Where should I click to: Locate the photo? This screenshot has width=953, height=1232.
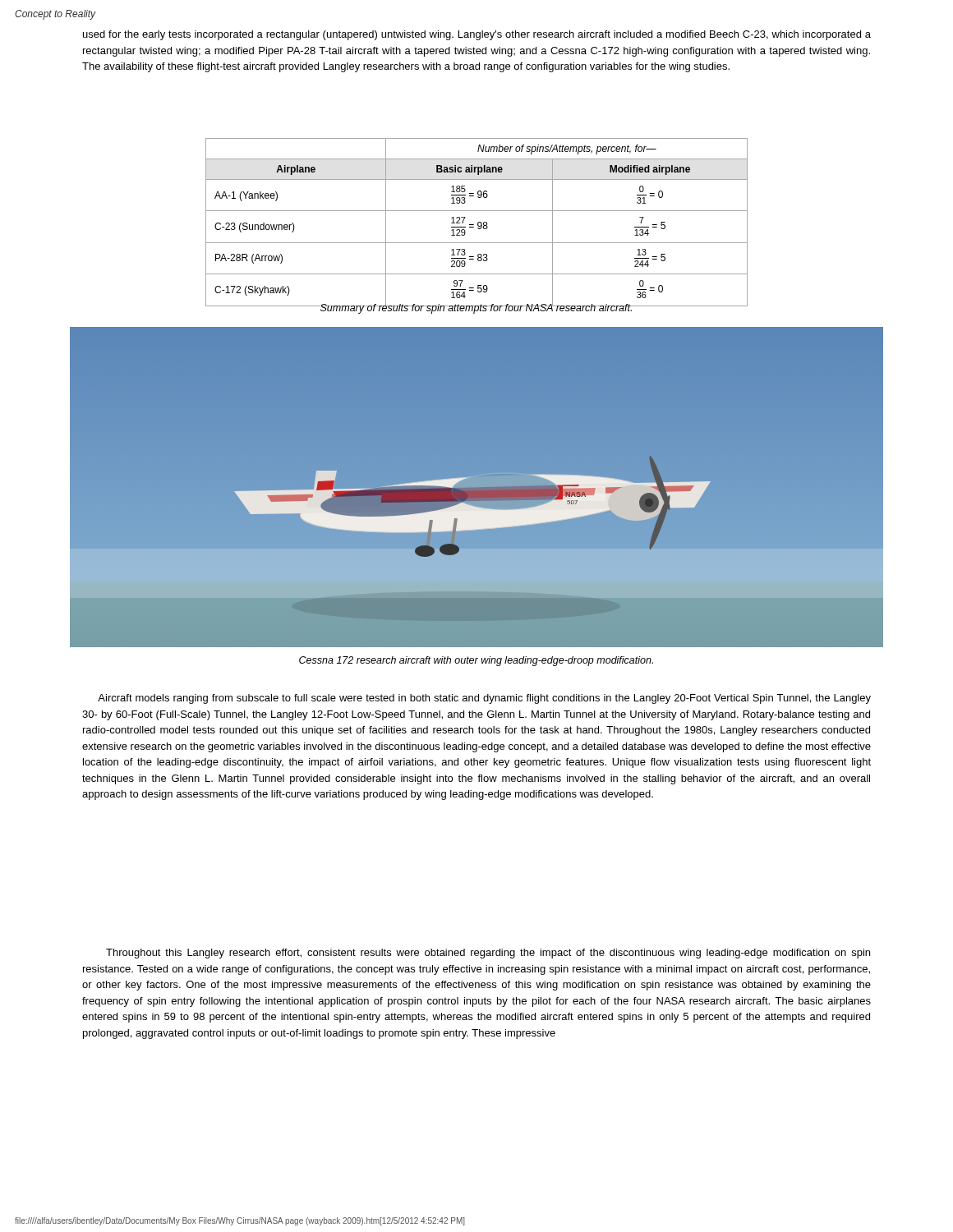pyautogui.click(x=476, y=487)
